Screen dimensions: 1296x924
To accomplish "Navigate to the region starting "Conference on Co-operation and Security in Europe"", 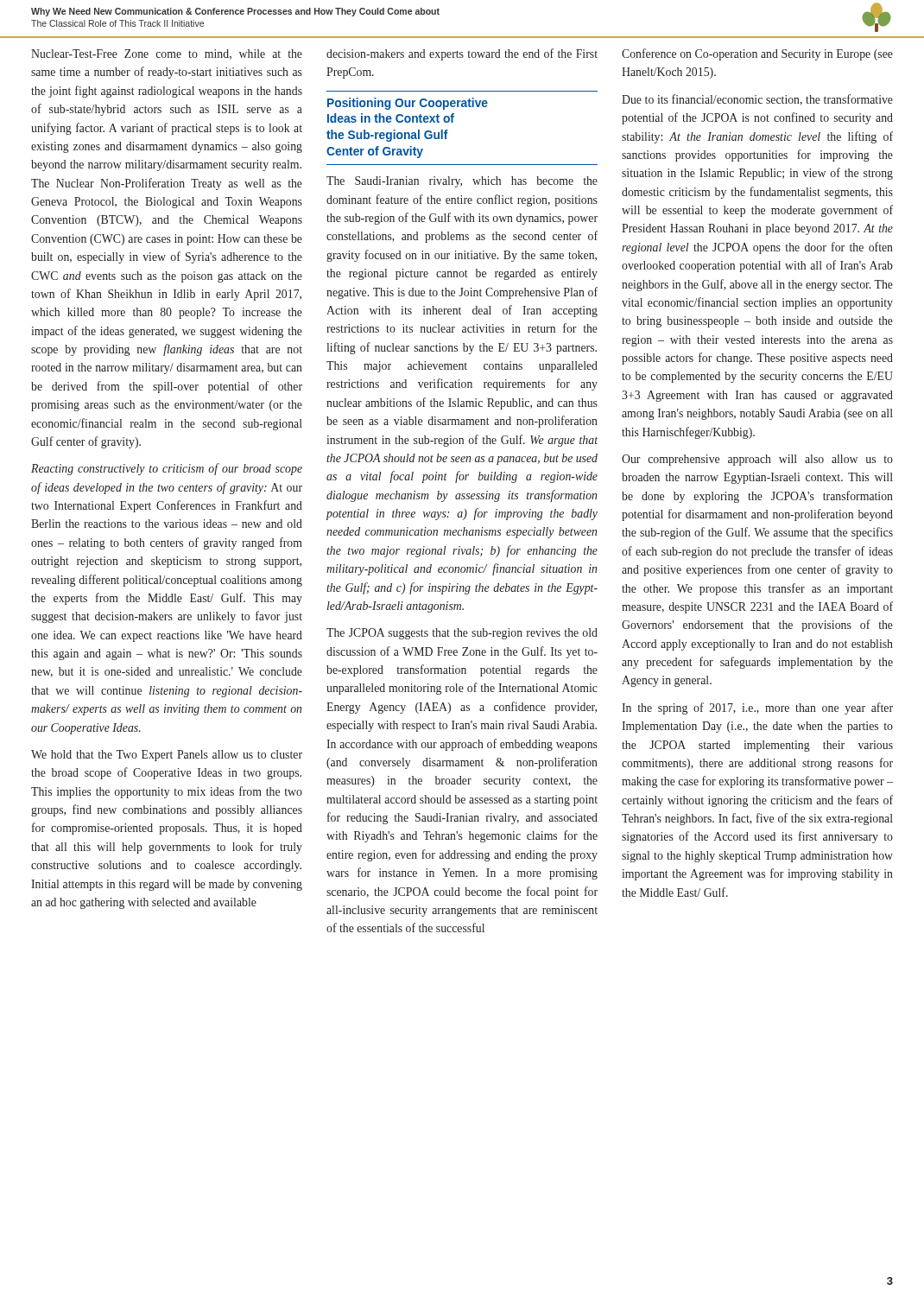I will point(757,63).
